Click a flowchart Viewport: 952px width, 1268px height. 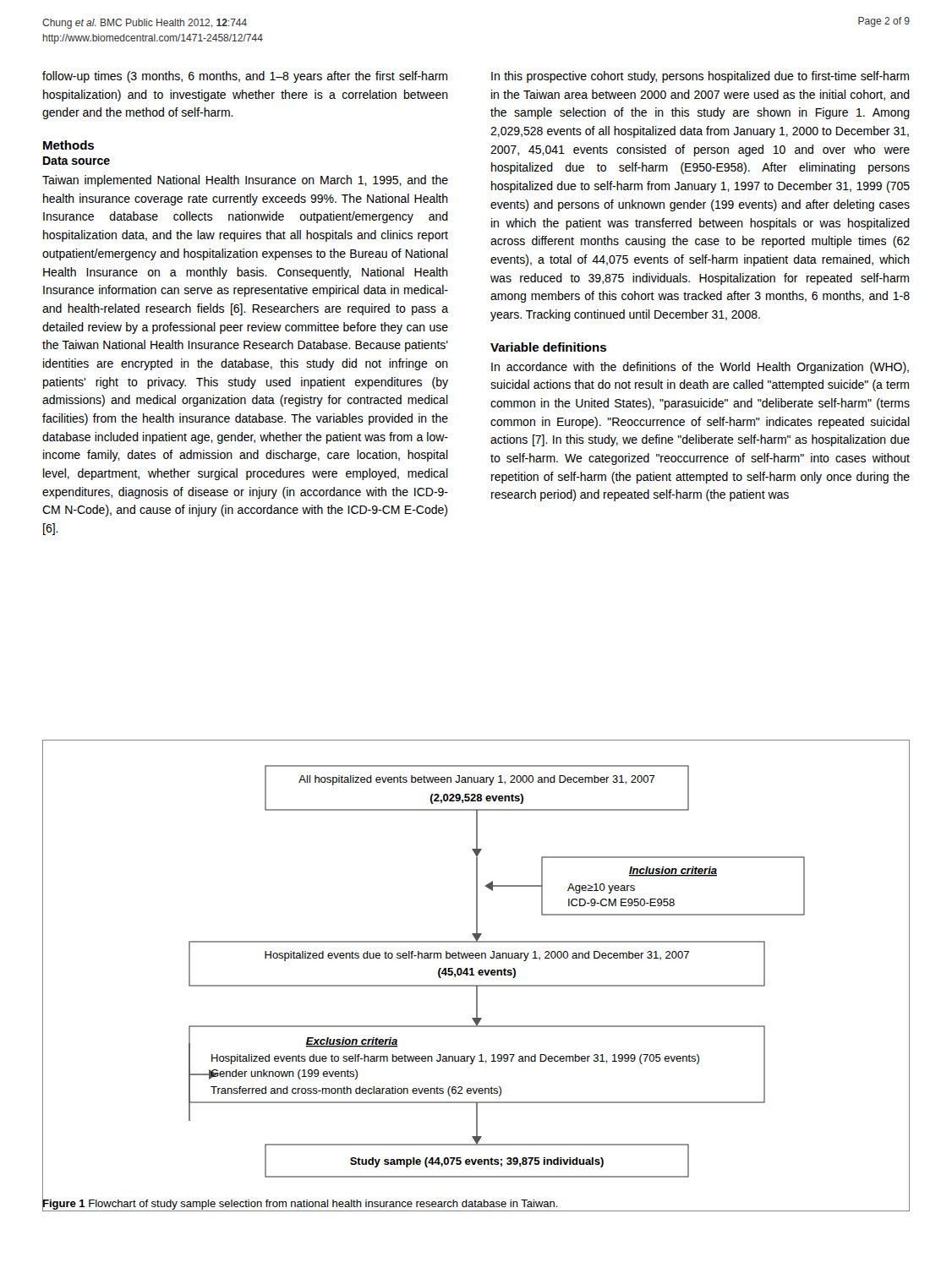pyautogui.click(x=476, y=975)
